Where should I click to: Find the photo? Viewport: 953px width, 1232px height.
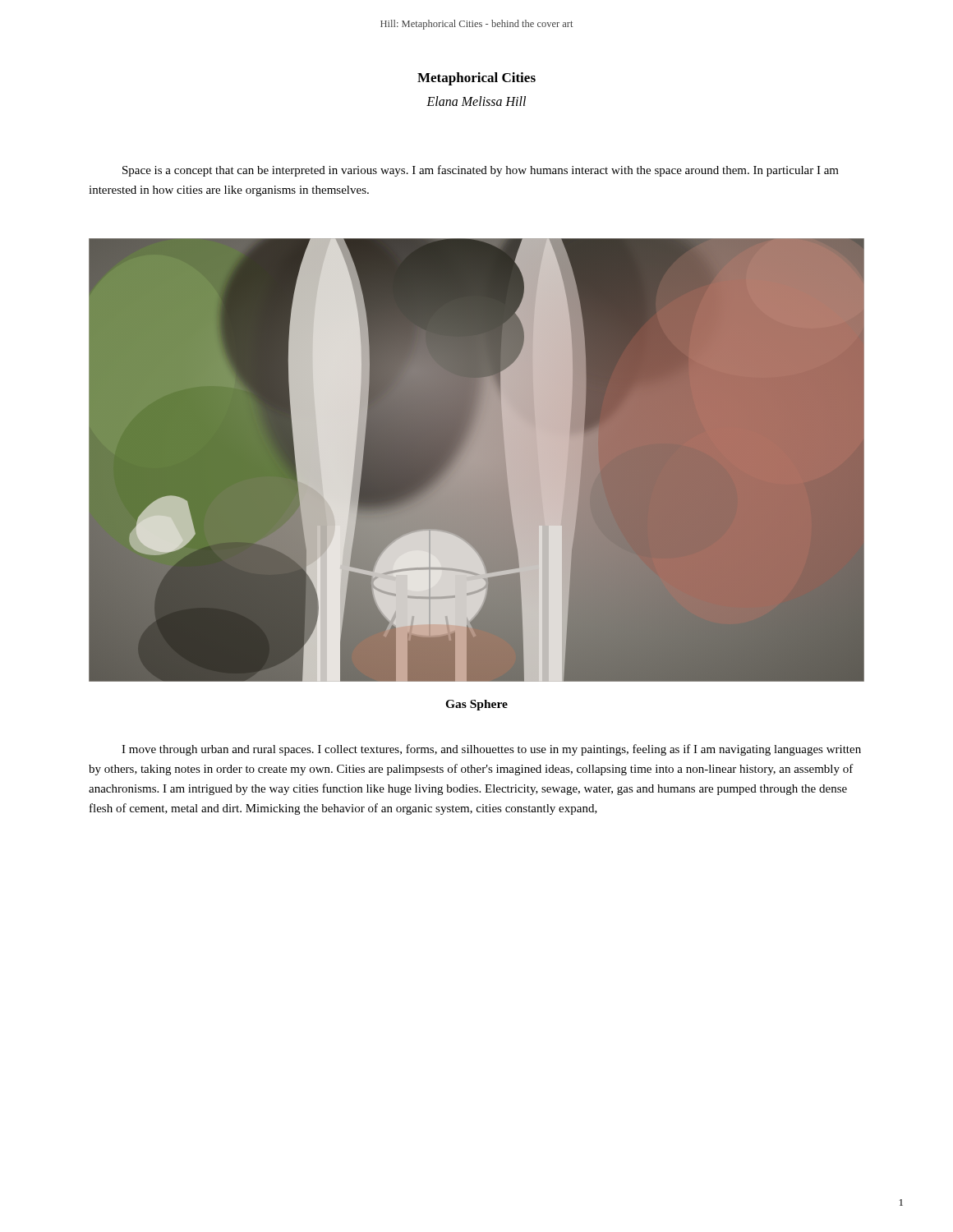[476, 460]
